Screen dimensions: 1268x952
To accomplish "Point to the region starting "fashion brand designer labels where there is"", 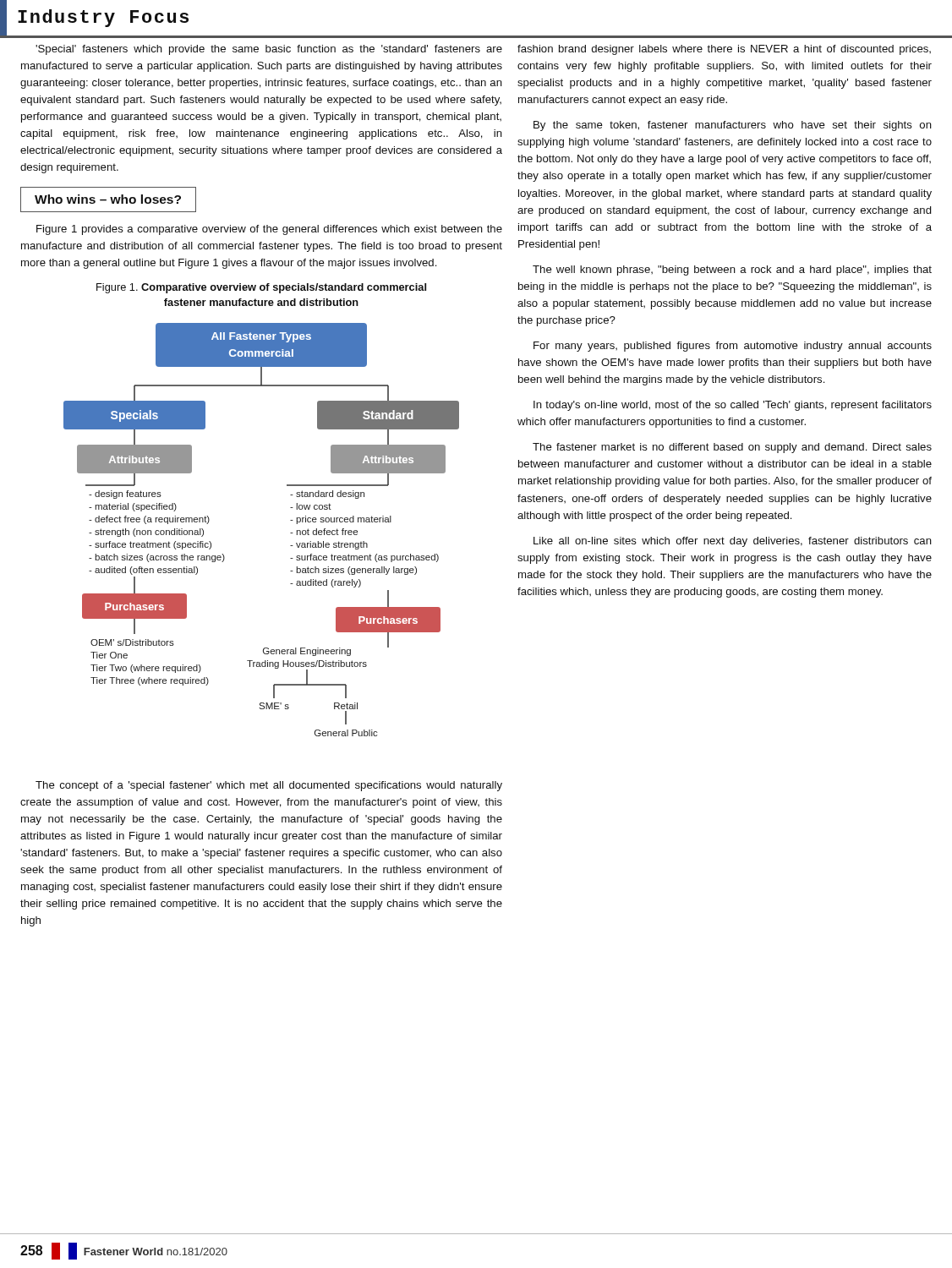I will pyautogui.click(x=725, y=74).
